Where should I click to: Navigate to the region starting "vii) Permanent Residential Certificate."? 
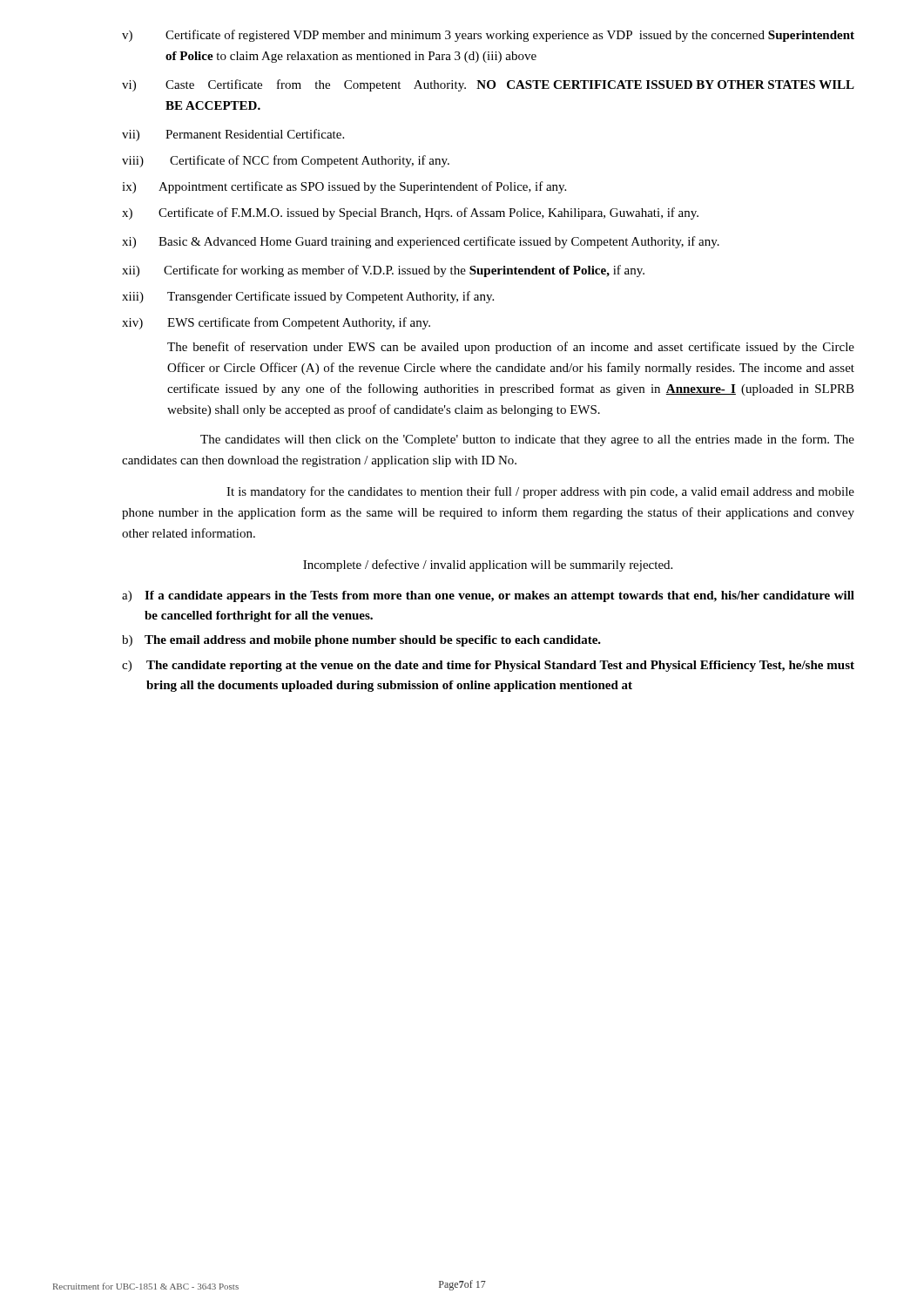[x=233, y=135]
